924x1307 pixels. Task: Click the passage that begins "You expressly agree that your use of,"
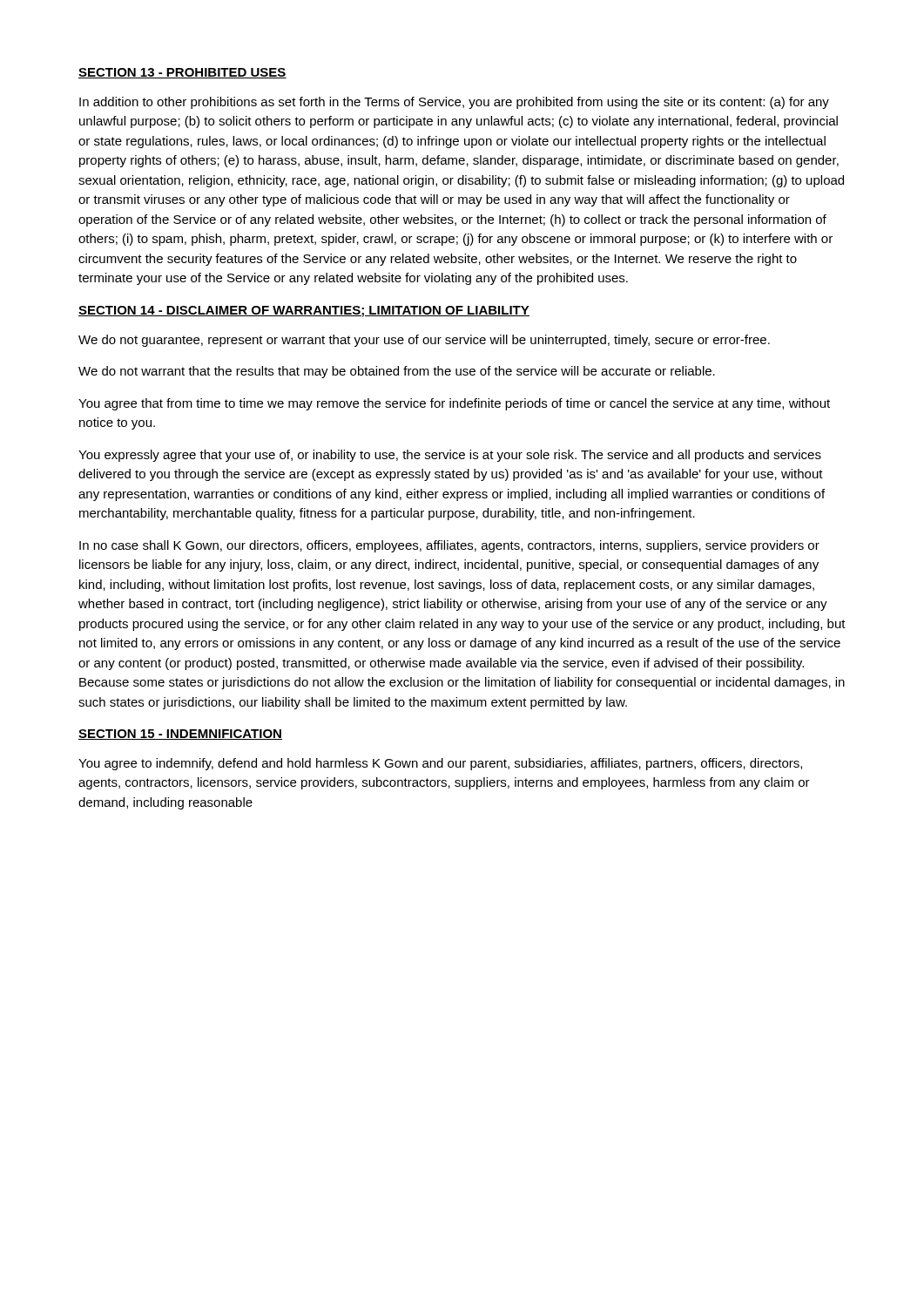452,483
